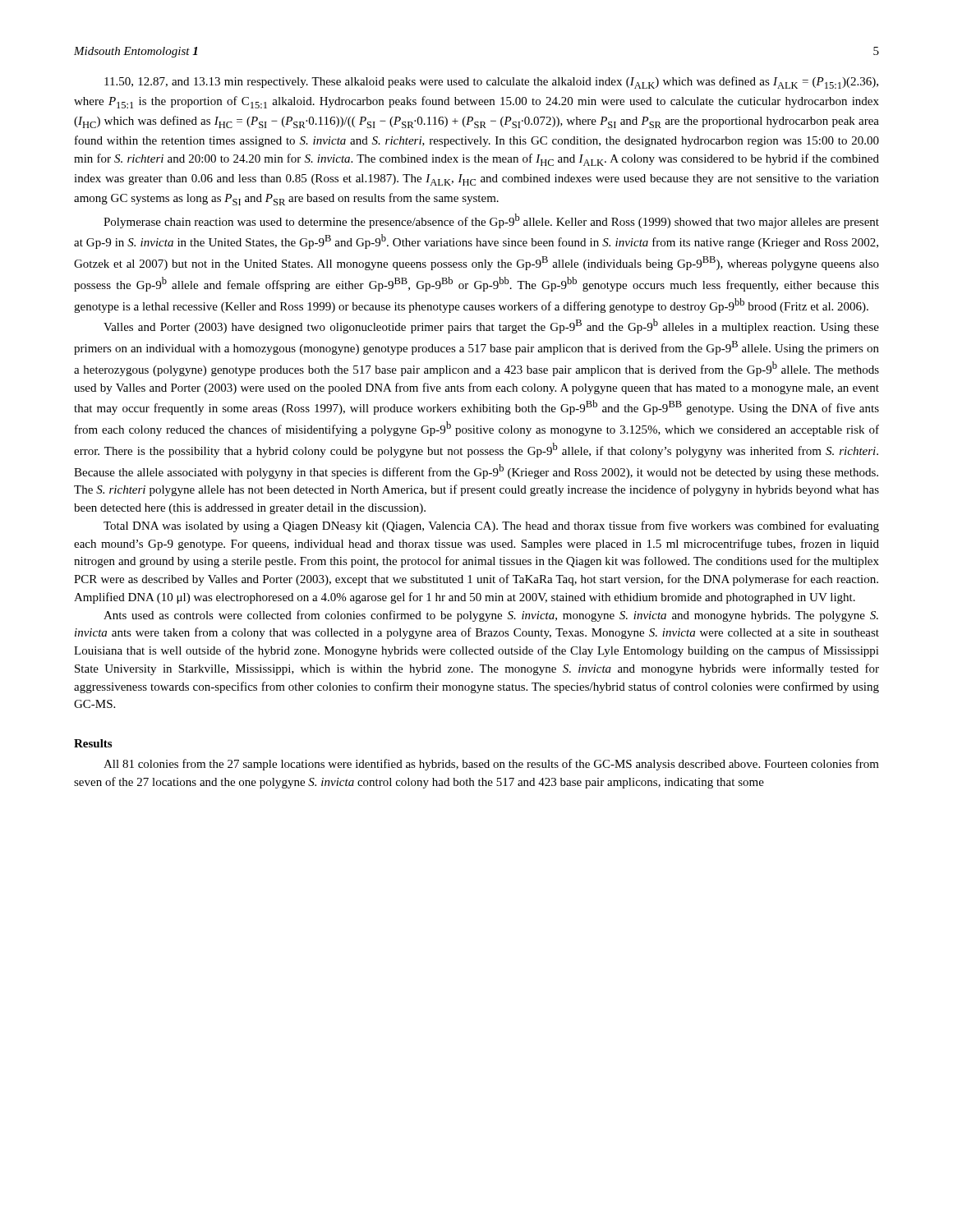The image size is (953, 1232).
Task: Point to the block beginning "All 81 colonies"
Action: pyautogui.click(x=476, y=773)
